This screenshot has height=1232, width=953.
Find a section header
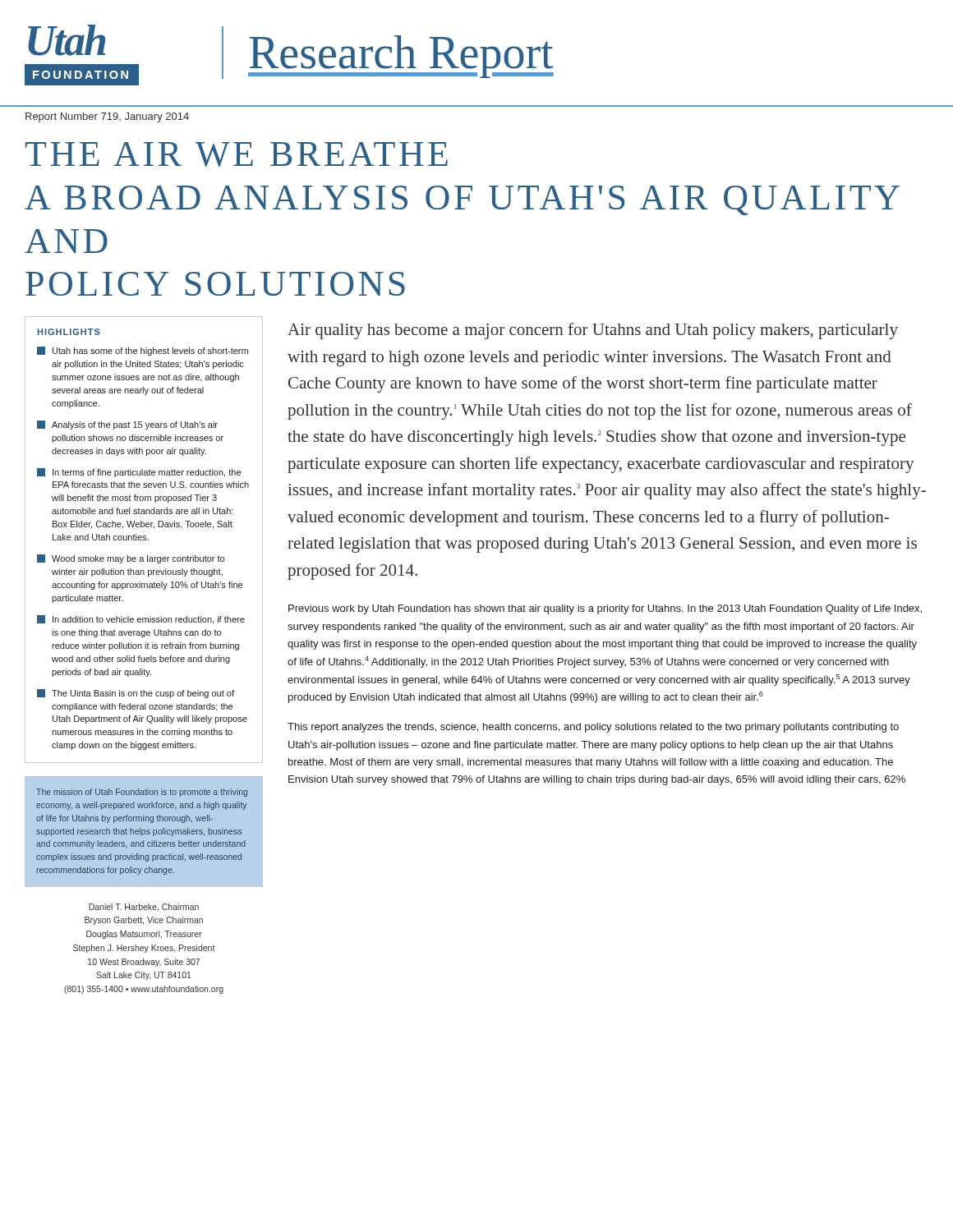tap(69, 332)
